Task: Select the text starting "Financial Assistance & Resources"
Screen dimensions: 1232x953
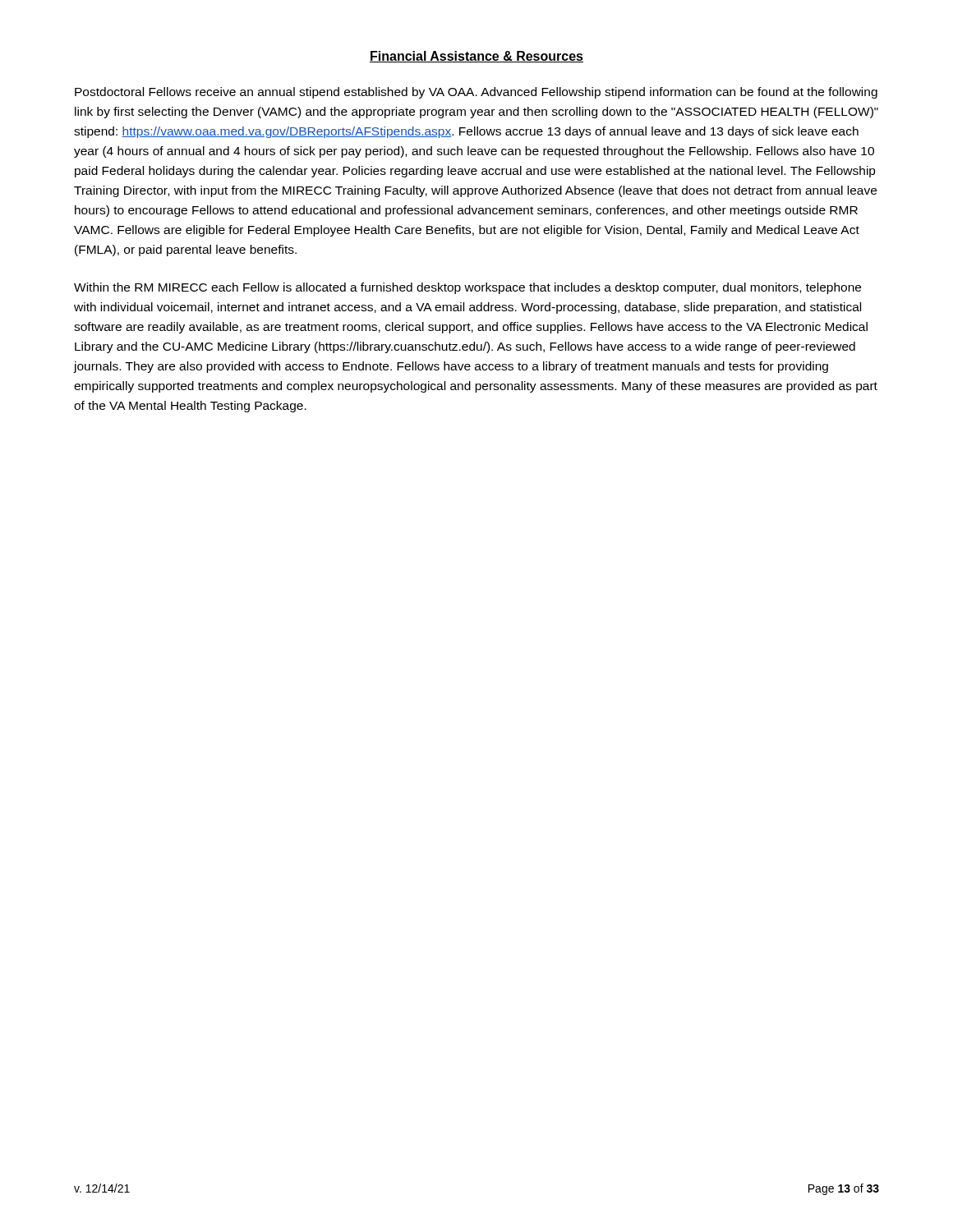Action: tap(476, 56)
